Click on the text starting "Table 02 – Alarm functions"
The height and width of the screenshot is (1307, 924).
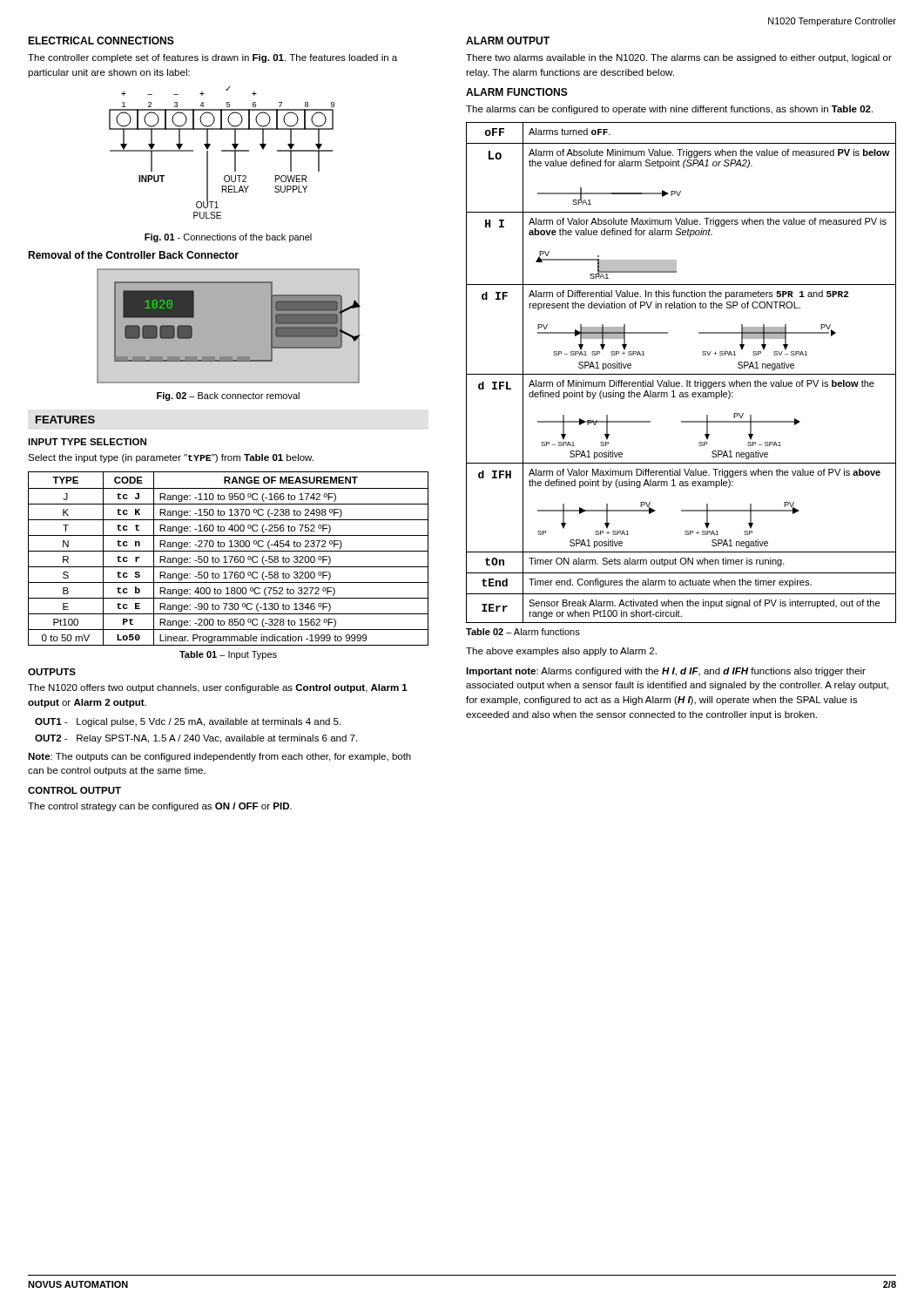tap(523, 632)
